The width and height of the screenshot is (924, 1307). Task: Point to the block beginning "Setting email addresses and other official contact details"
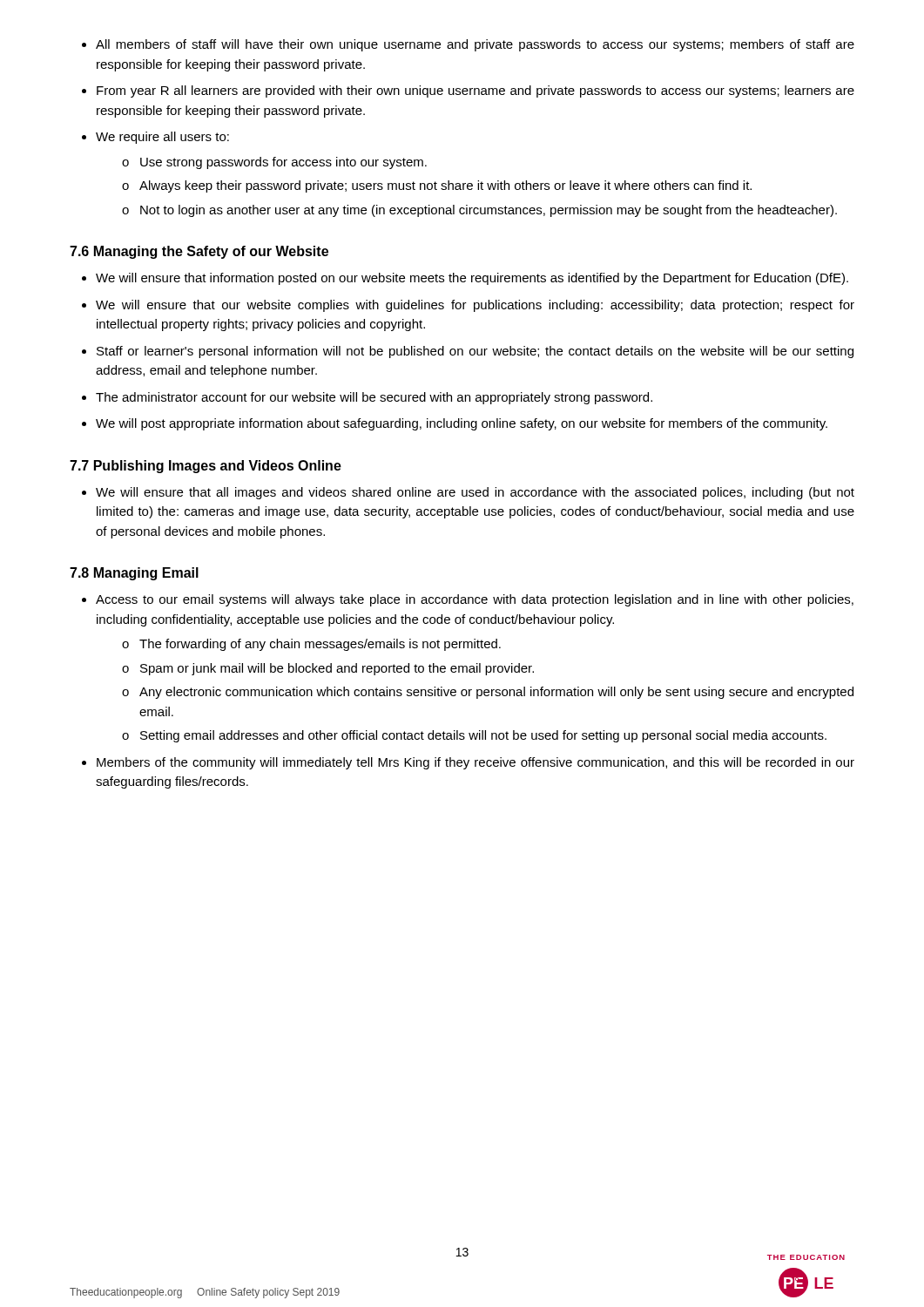pyautogui.click(x=488, y=736)
